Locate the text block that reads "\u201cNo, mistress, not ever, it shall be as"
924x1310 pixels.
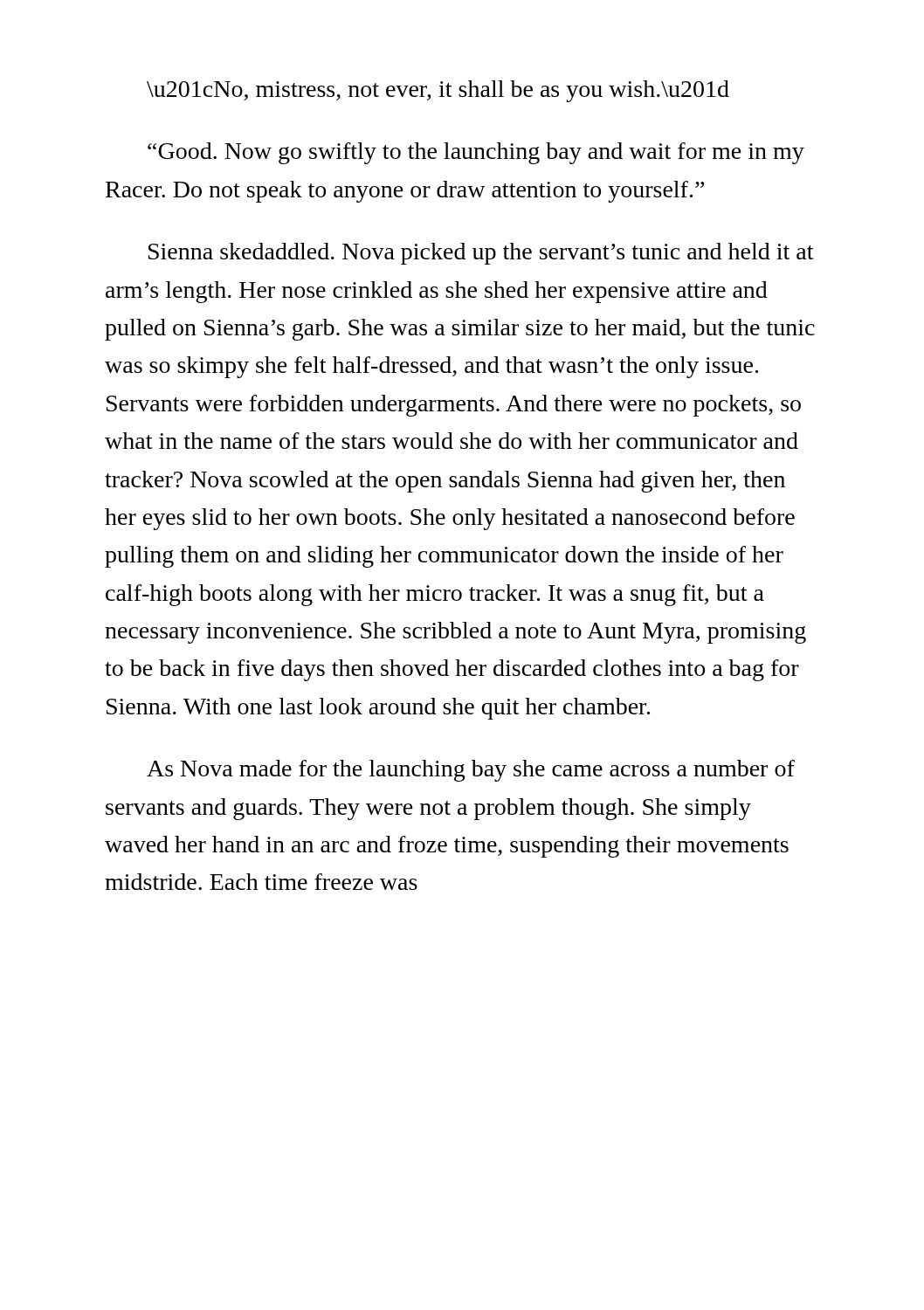[x=462, y=89]
